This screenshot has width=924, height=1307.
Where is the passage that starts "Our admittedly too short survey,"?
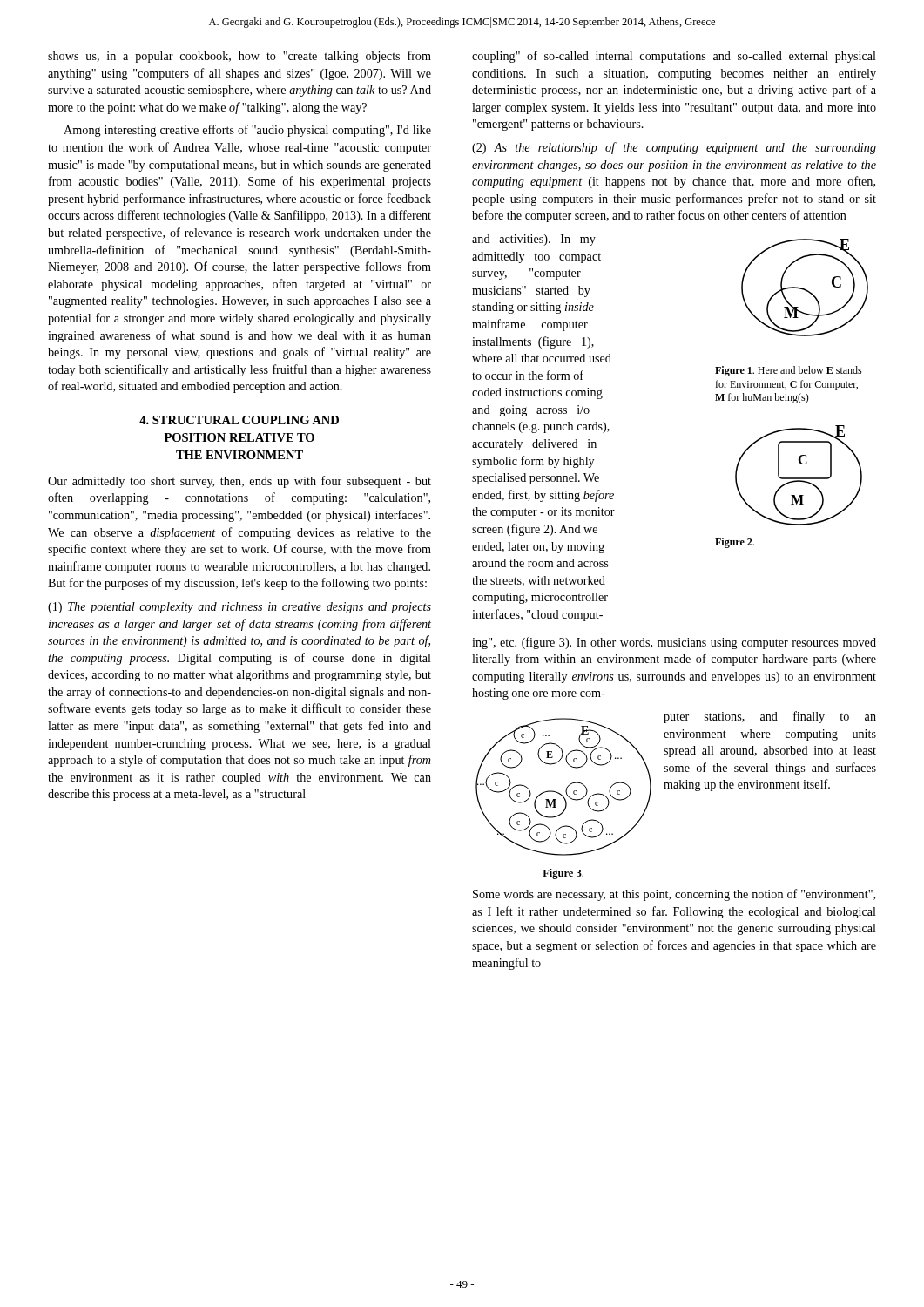(x=239, y=533)
